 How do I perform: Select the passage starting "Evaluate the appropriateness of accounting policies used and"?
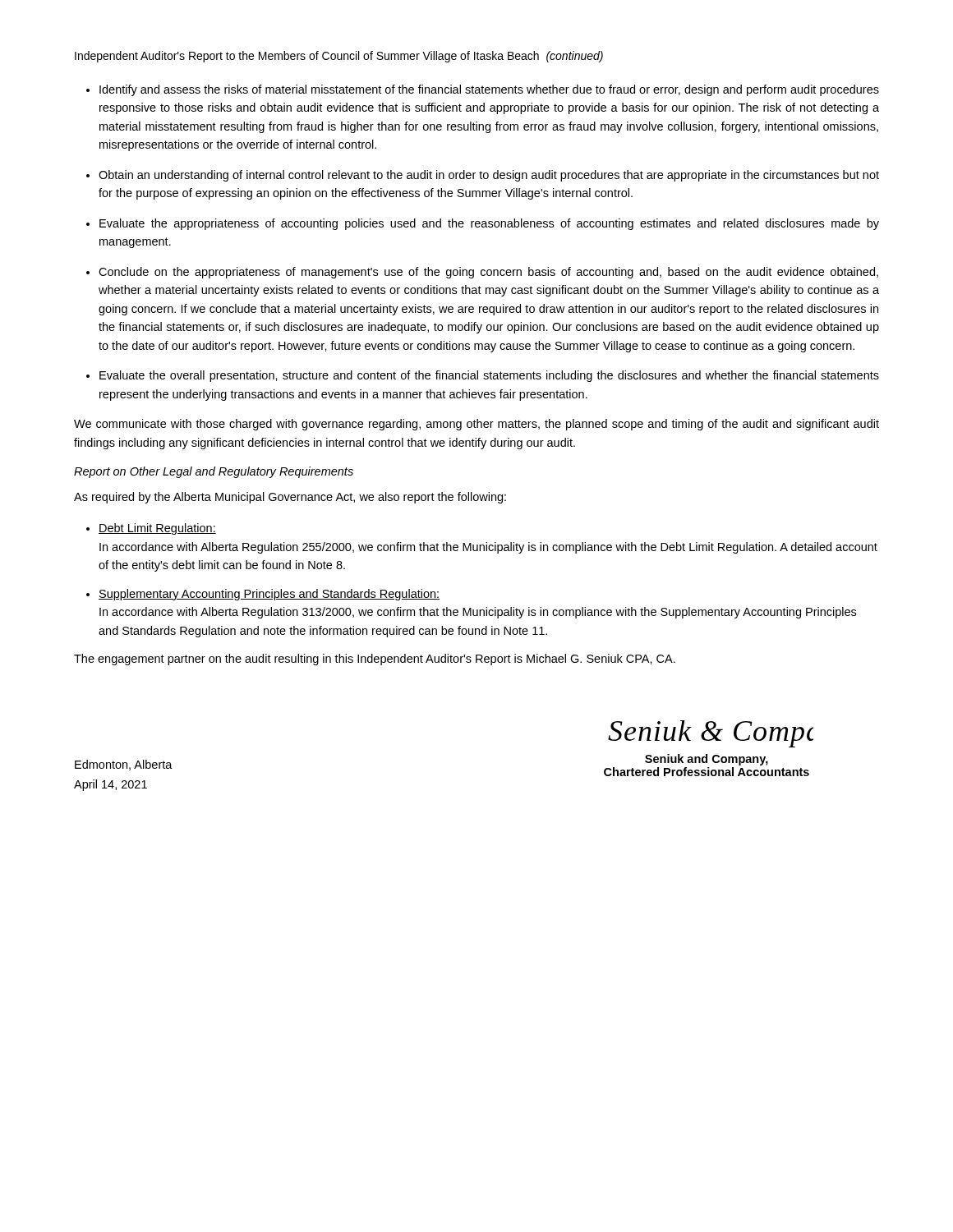(489, 233)
